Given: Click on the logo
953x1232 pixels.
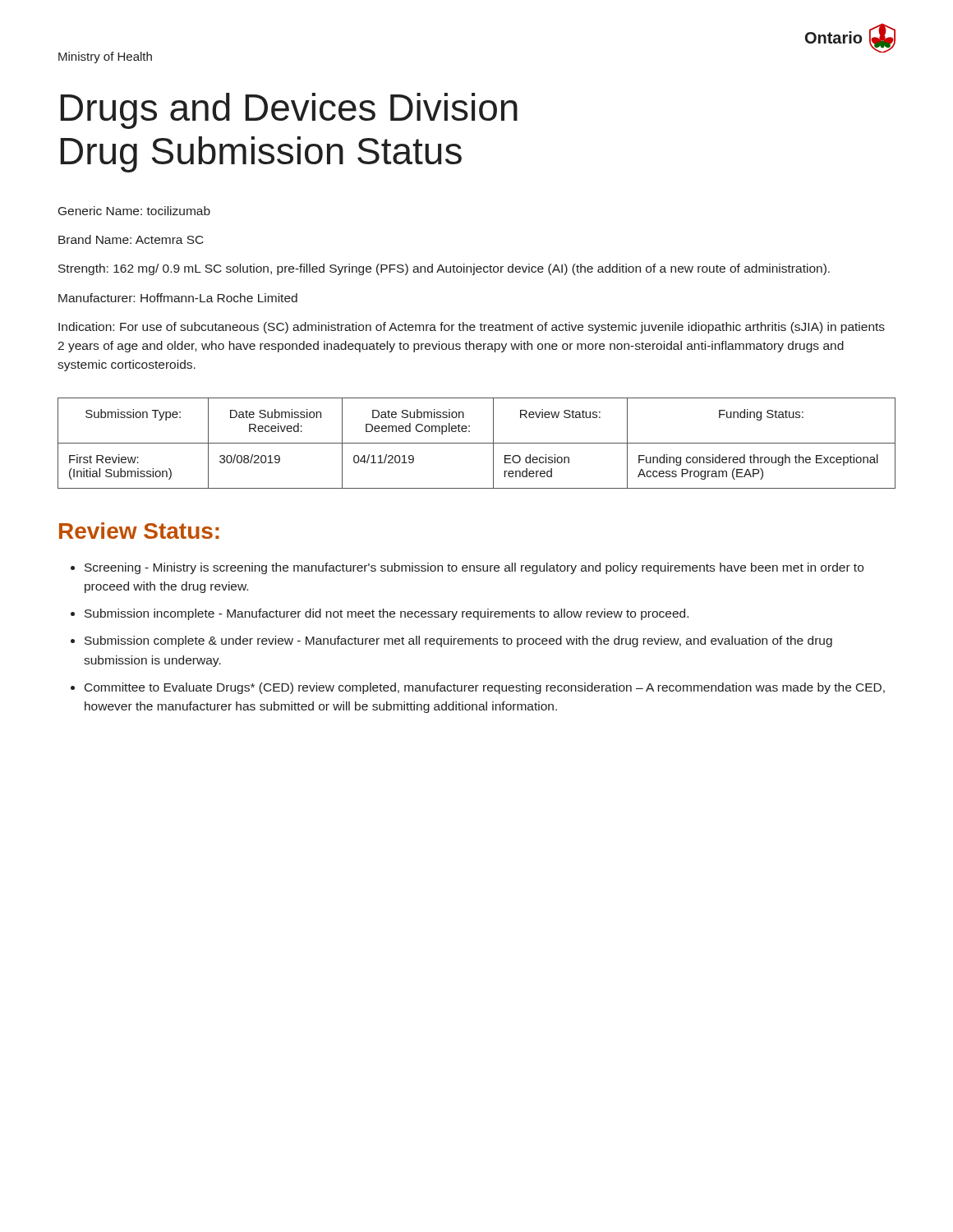Looking at the screenshot, I should (x=851, y=38).
